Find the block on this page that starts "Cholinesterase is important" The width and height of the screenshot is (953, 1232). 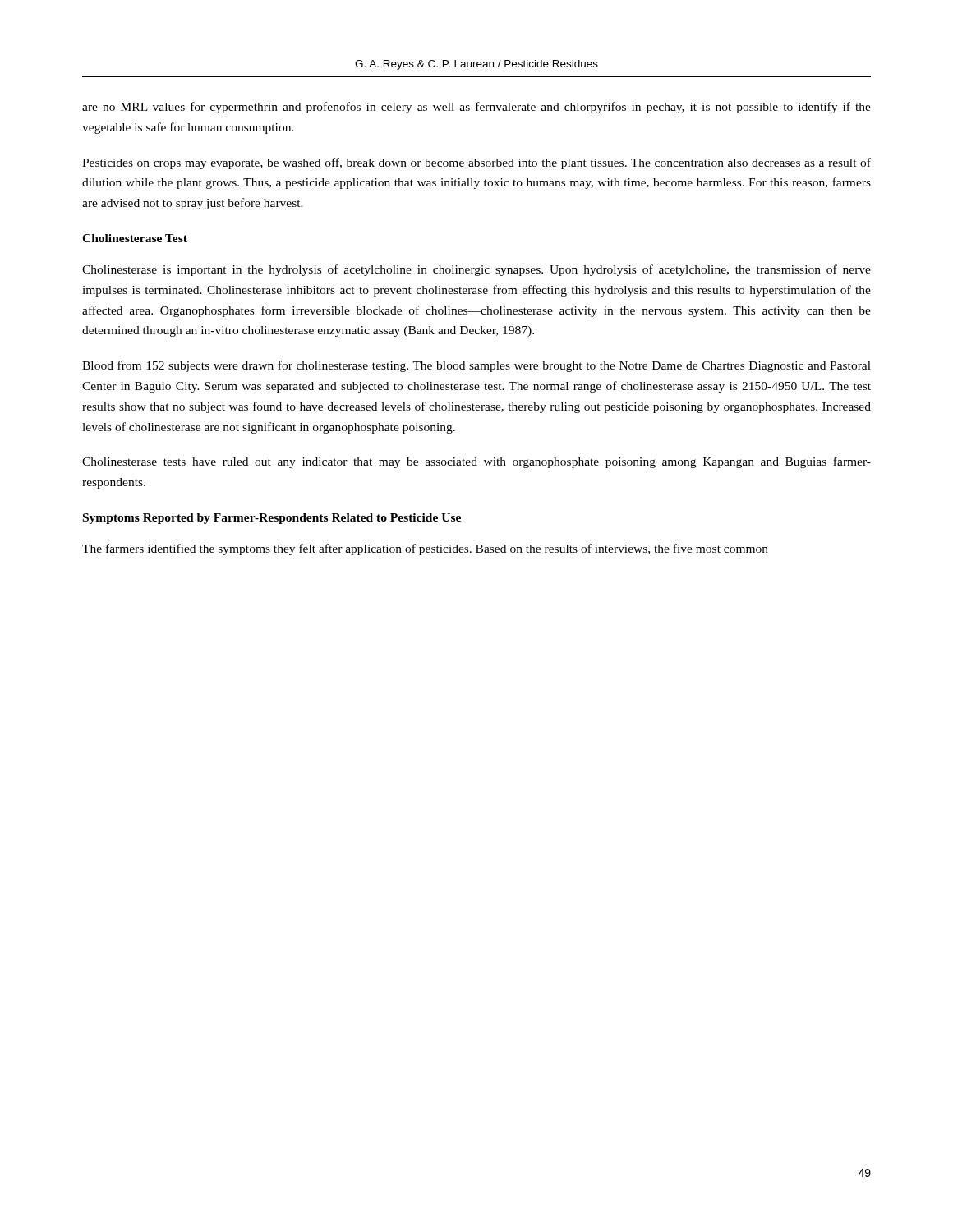tap(476, 300)
